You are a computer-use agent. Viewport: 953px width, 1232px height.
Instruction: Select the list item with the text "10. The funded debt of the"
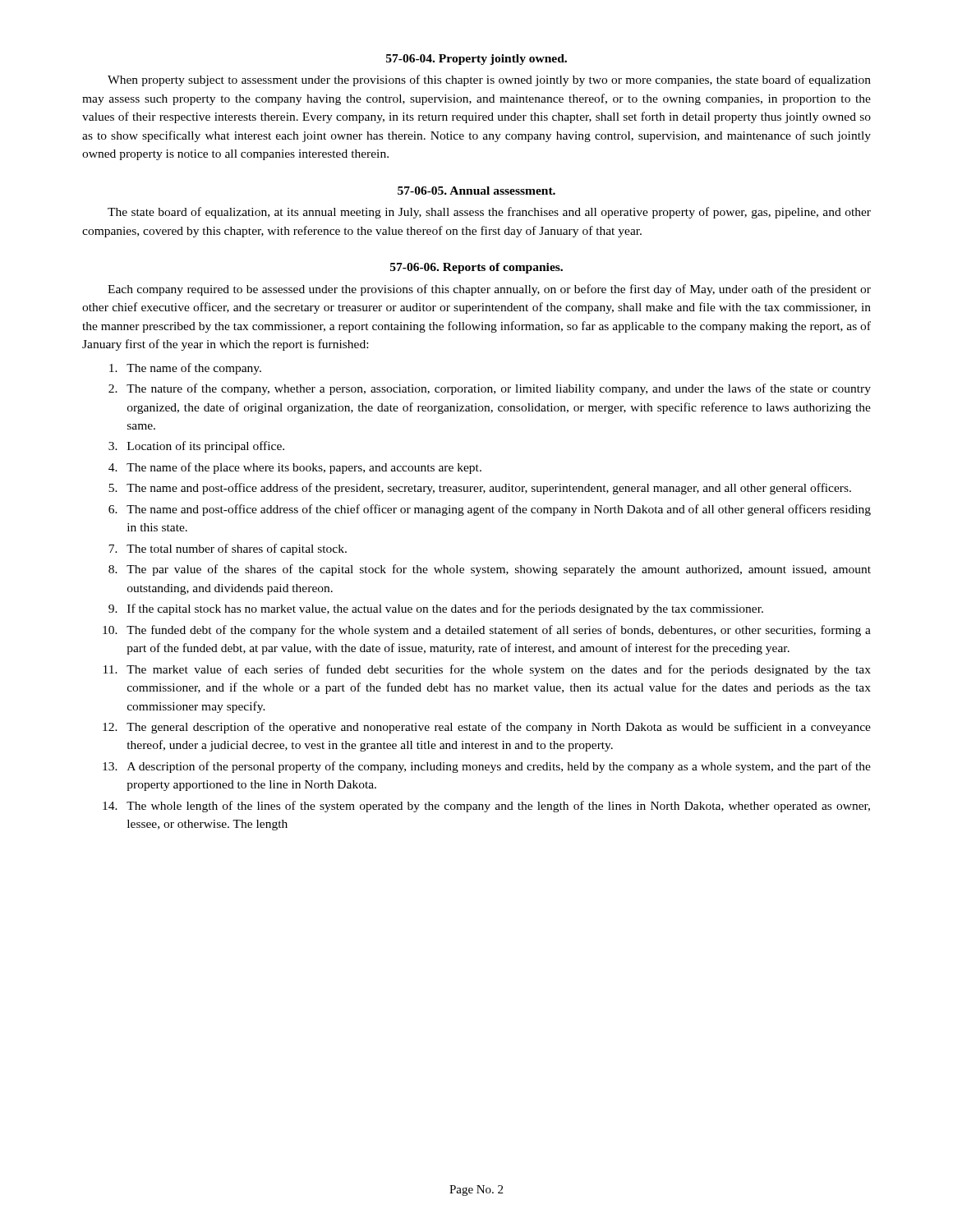tap(476, 639)
